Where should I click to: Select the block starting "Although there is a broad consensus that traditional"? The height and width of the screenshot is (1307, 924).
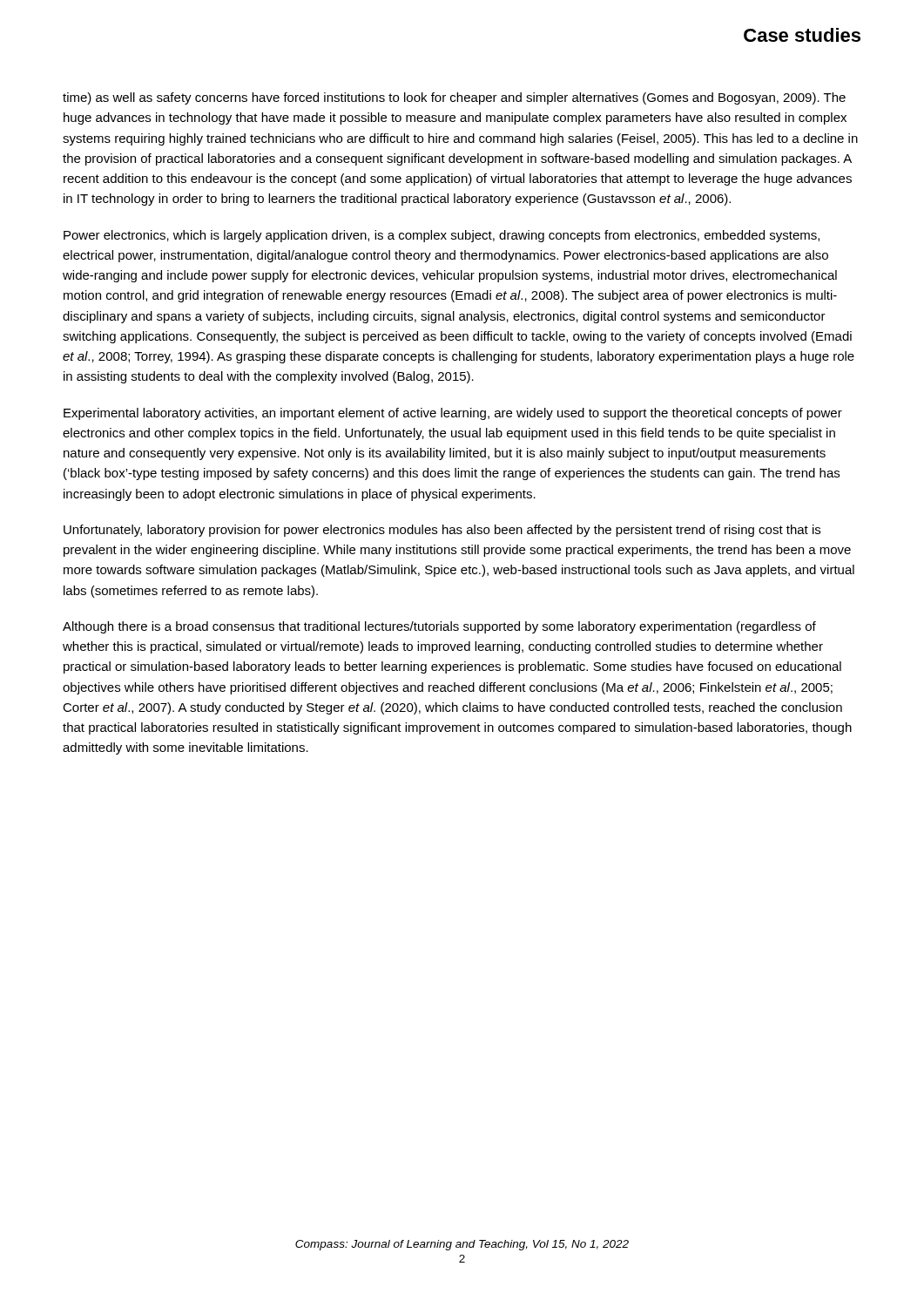pyautogui.click(x=457, y=687)
